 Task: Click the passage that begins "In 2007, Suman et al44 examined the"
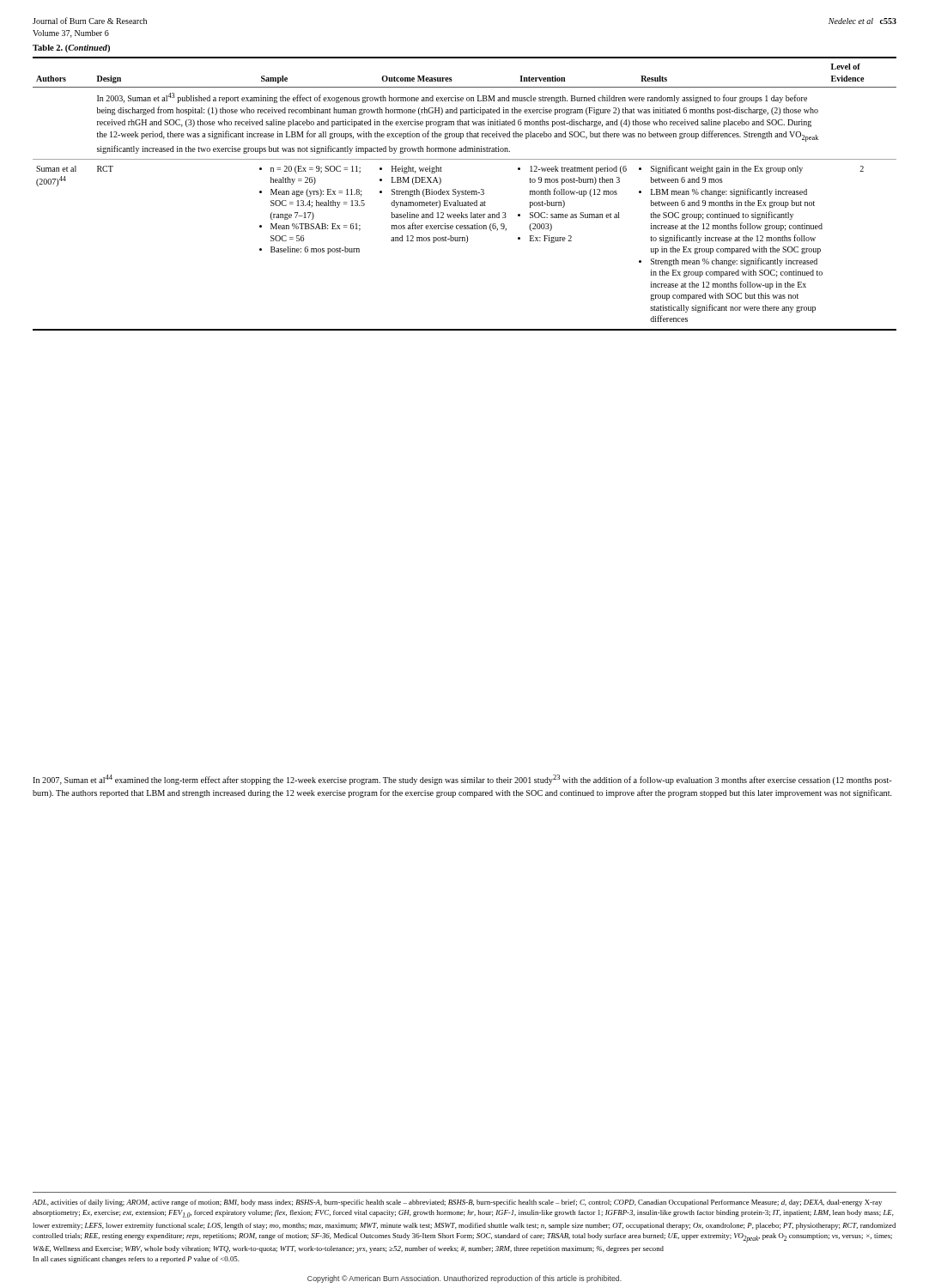[462, 785]
